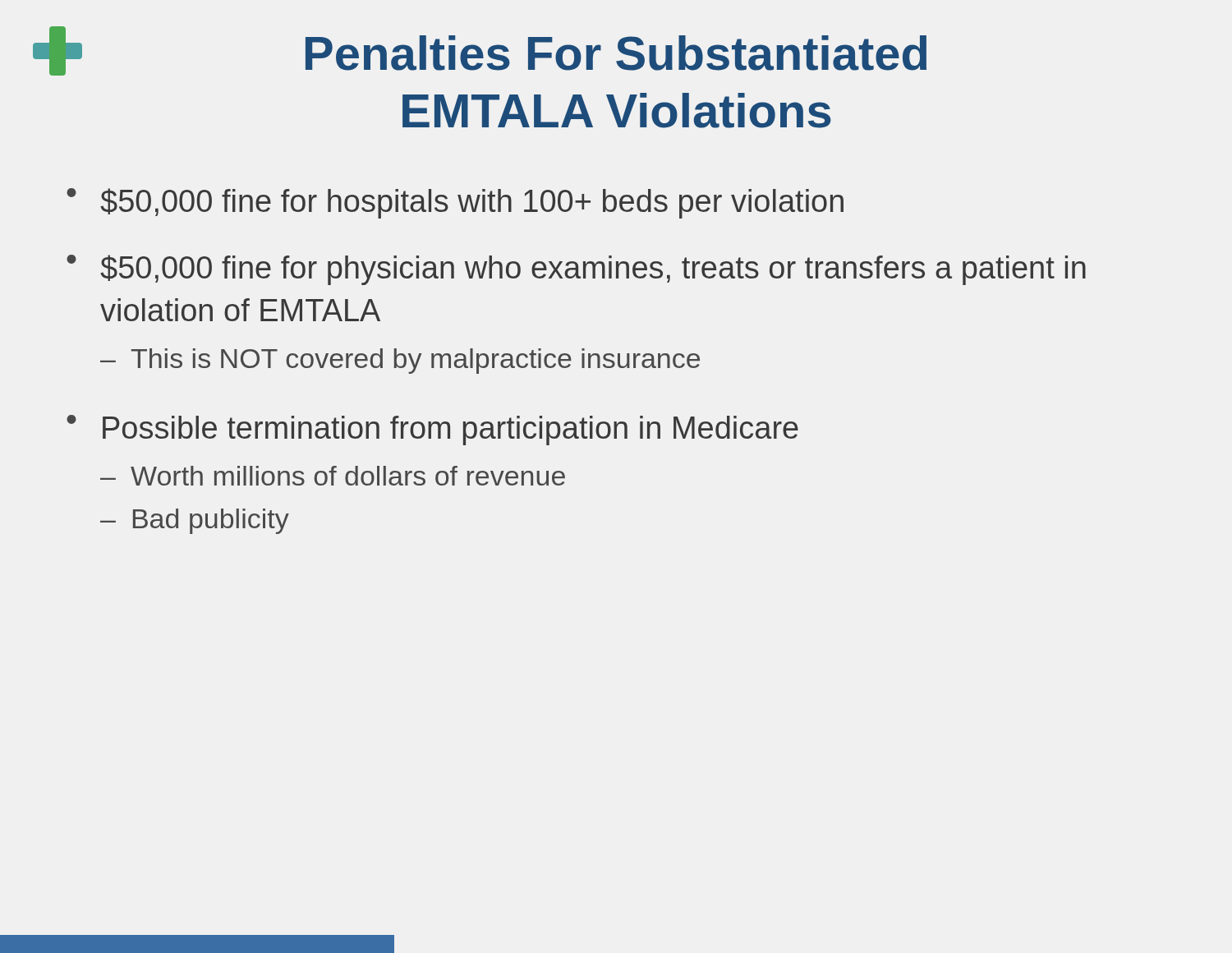Viewport: 1232px width, 953px height.
Task: Point to the block beginning "– This is NOT covered by"
Action: [x=401, y=359]
